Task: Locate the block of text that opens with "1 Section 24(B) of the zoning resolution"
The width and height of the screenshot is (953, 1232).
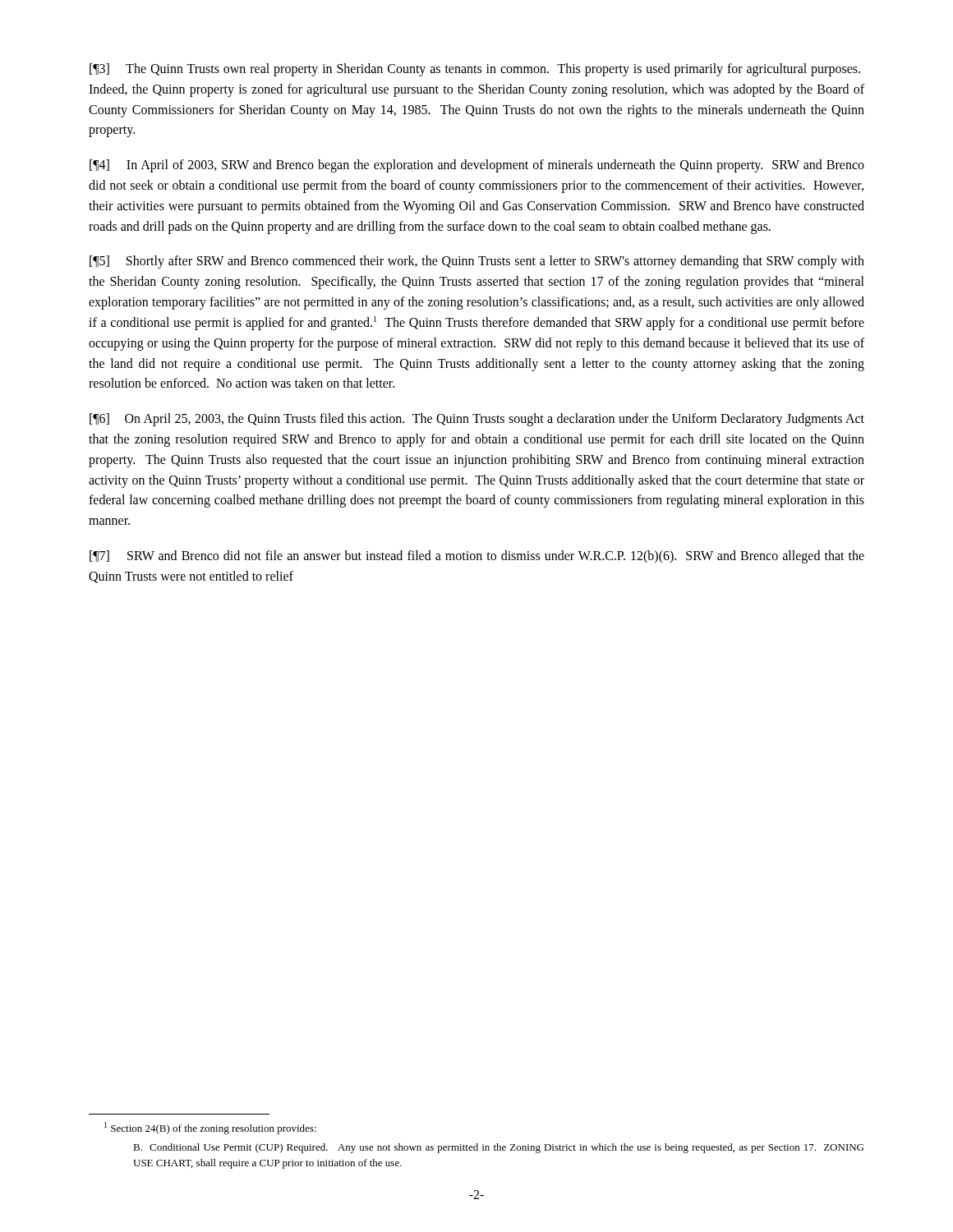Action: click(484, 1145)
